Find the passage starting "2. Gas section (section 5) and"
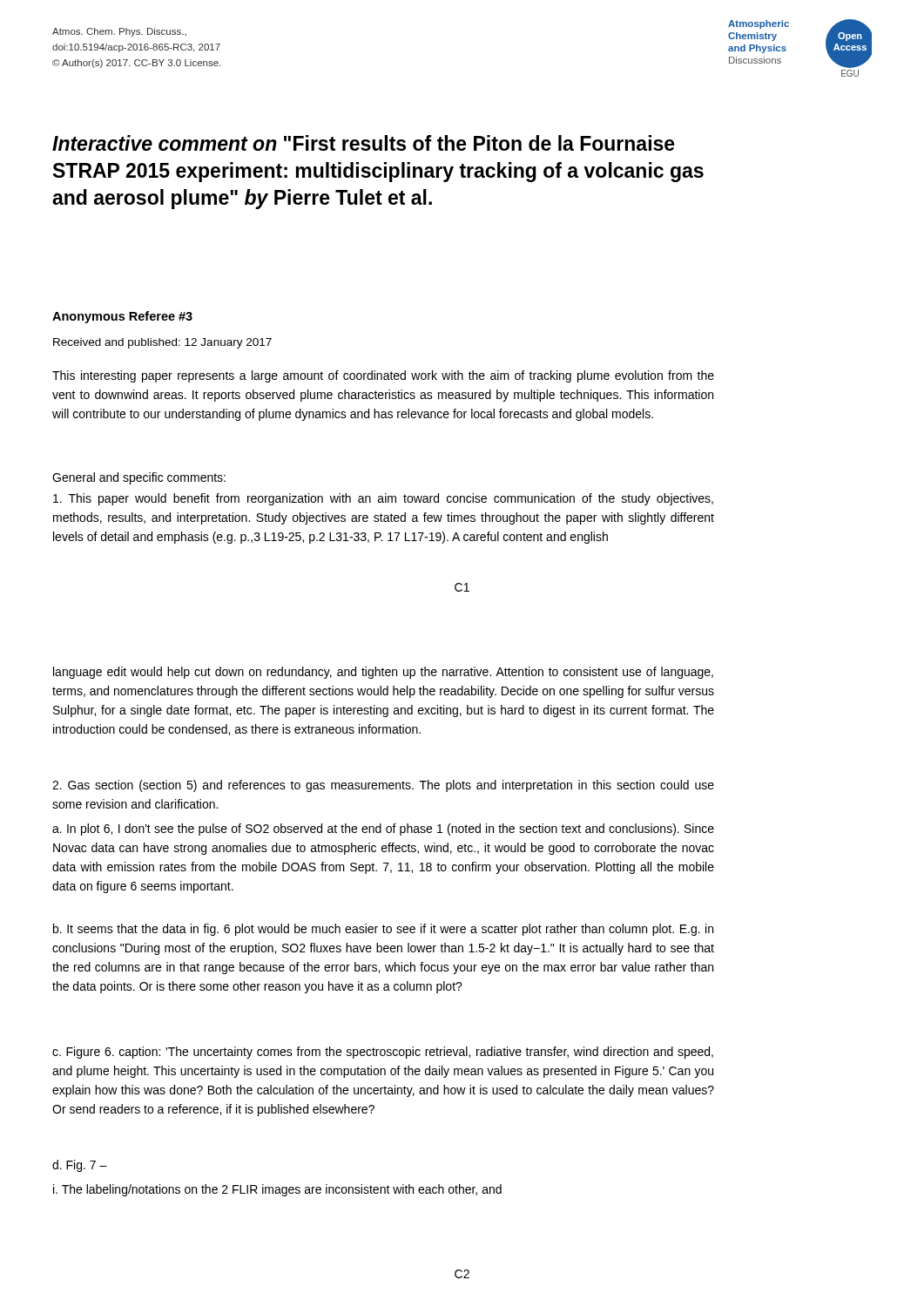The image size is (924, 1307). click(x=383, y=795)
